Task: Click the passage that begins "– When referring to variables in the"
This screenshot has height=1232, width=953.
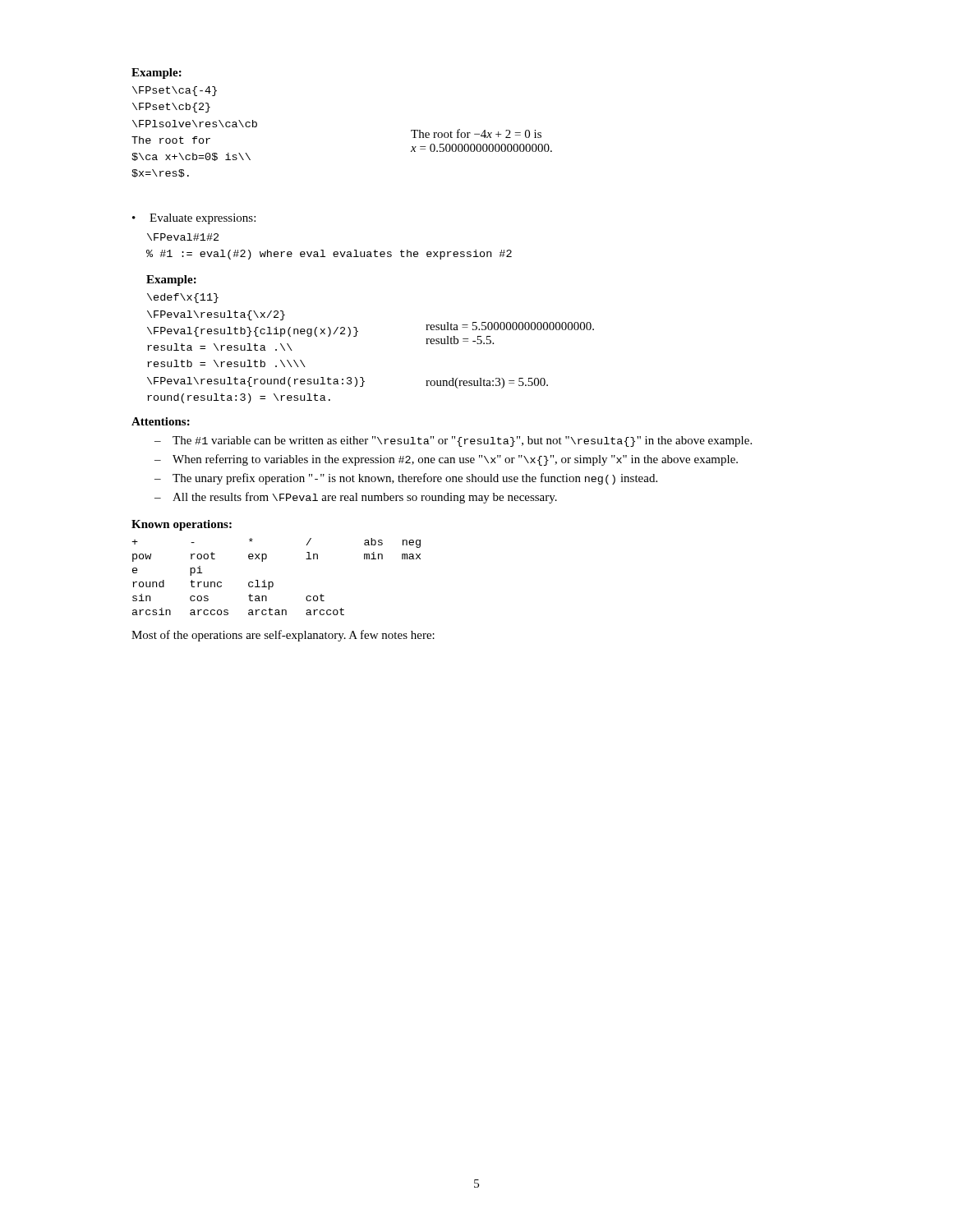Action: 447,460
